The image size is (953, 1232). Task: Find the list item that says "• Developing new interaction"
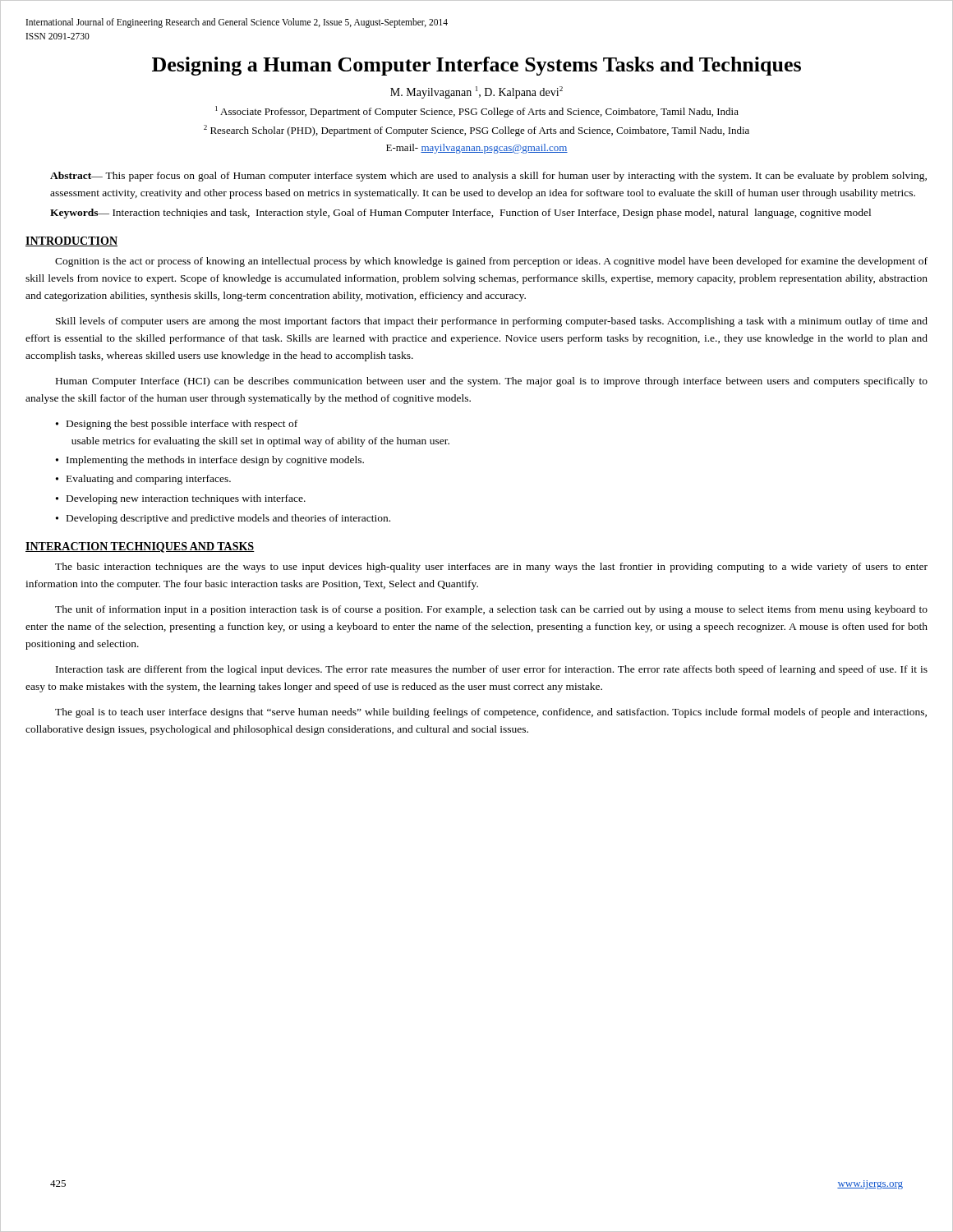point(180,499)
